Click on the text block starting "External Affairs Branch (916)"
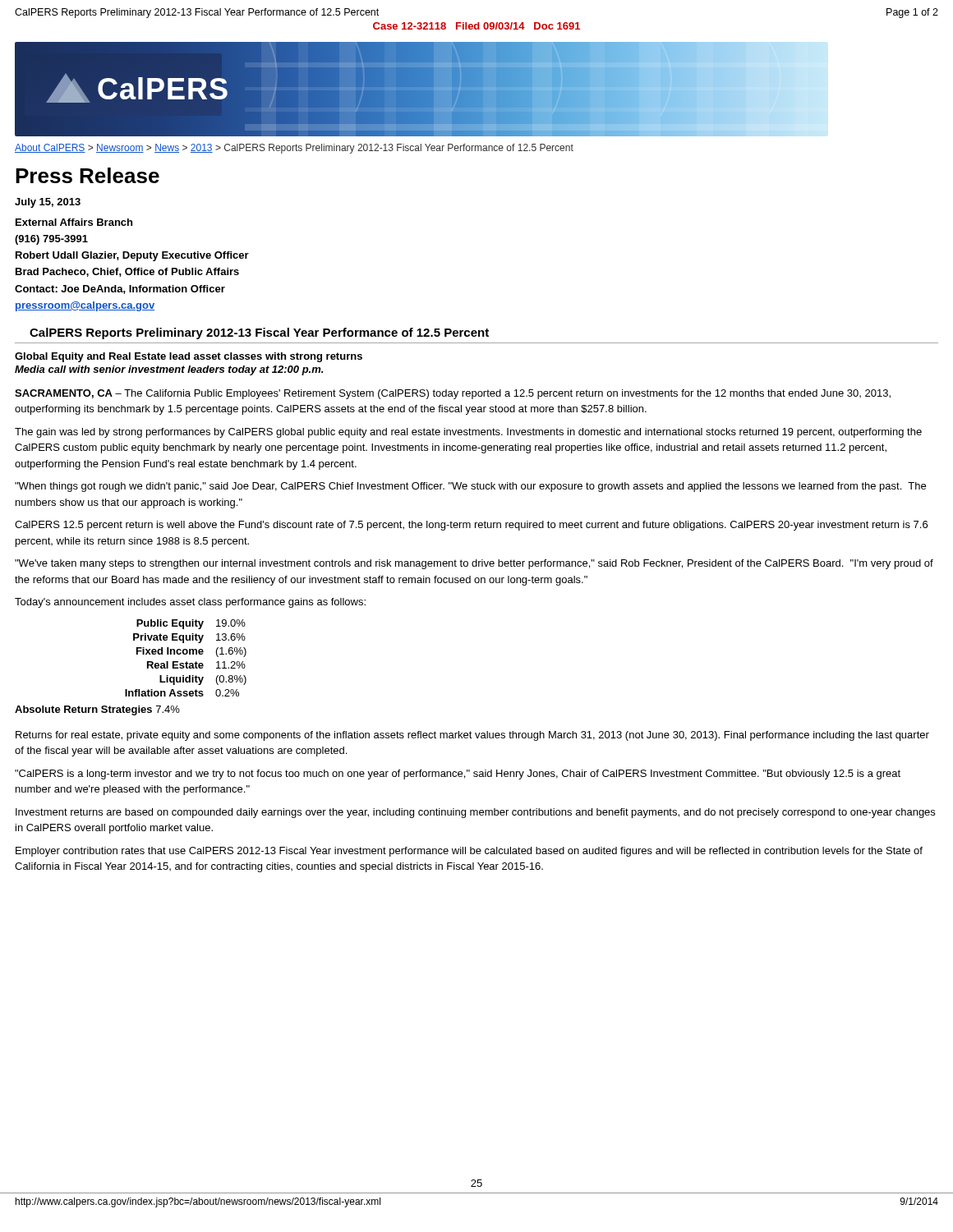953x1232 pixels. pyautogui.click(x=132, y=264)
